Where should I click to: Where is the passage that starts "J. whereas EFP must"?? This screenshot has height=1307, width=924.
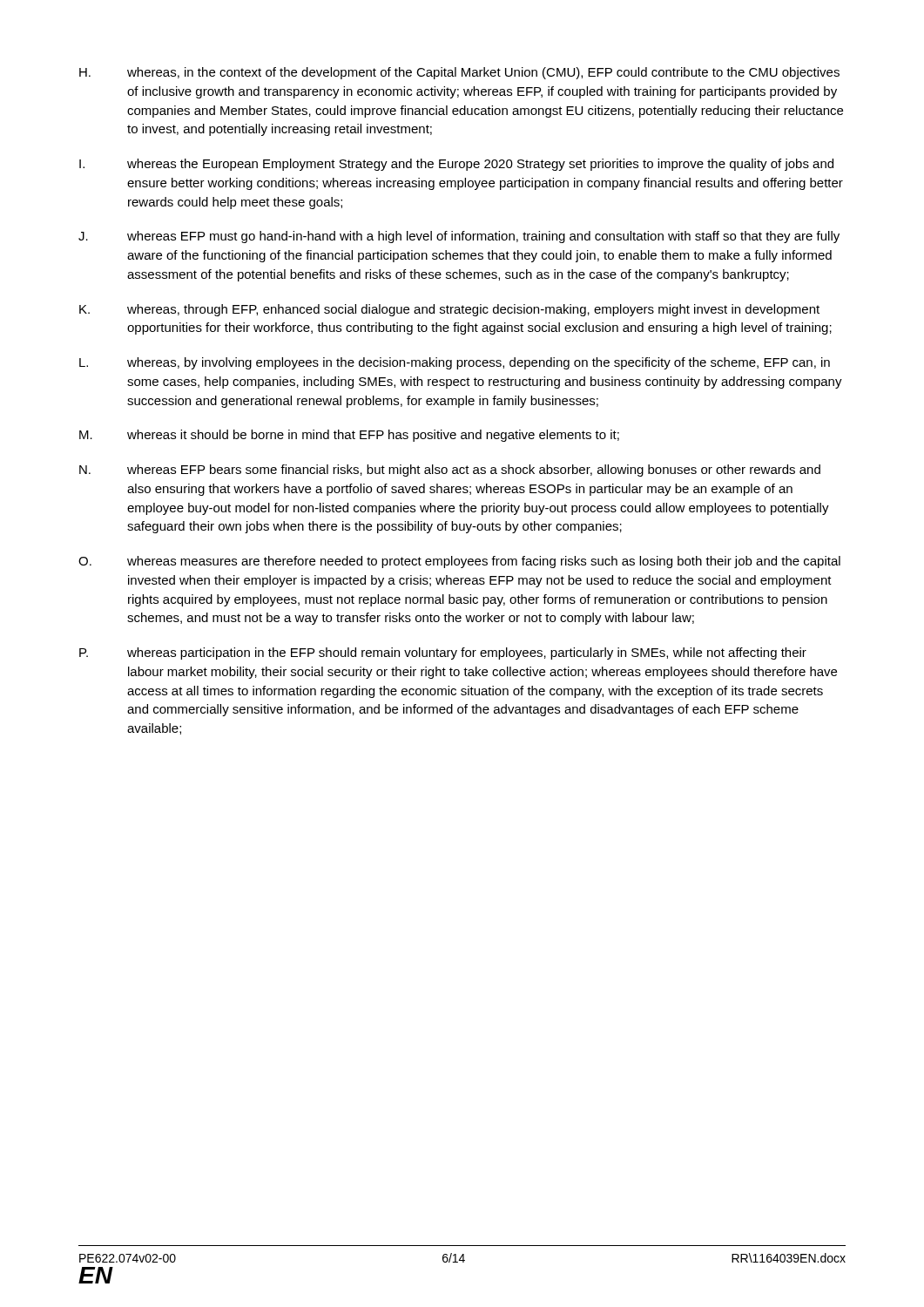point(462,255)
